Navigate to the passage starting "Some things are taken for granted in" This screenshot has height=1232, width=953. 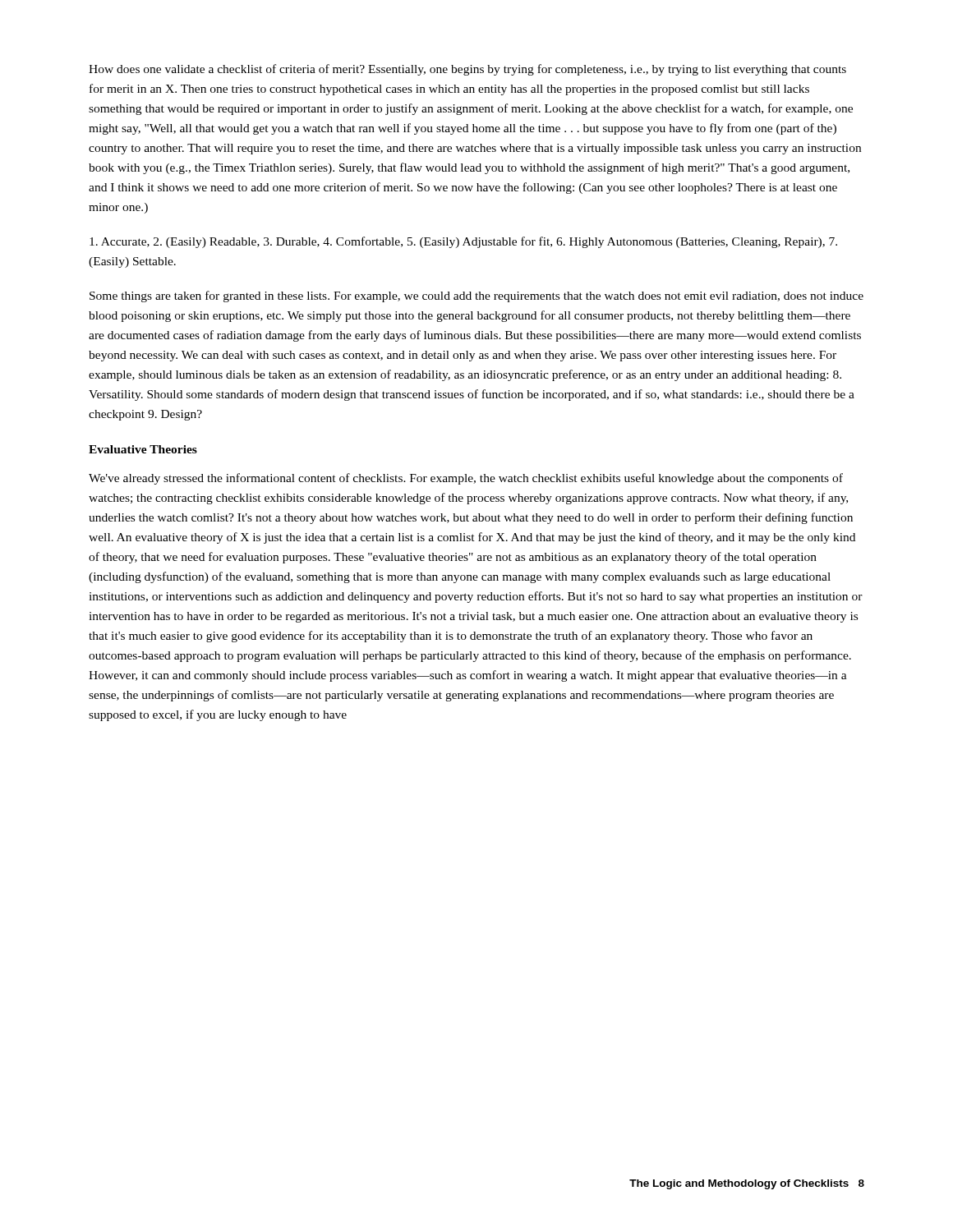(476, 355)
